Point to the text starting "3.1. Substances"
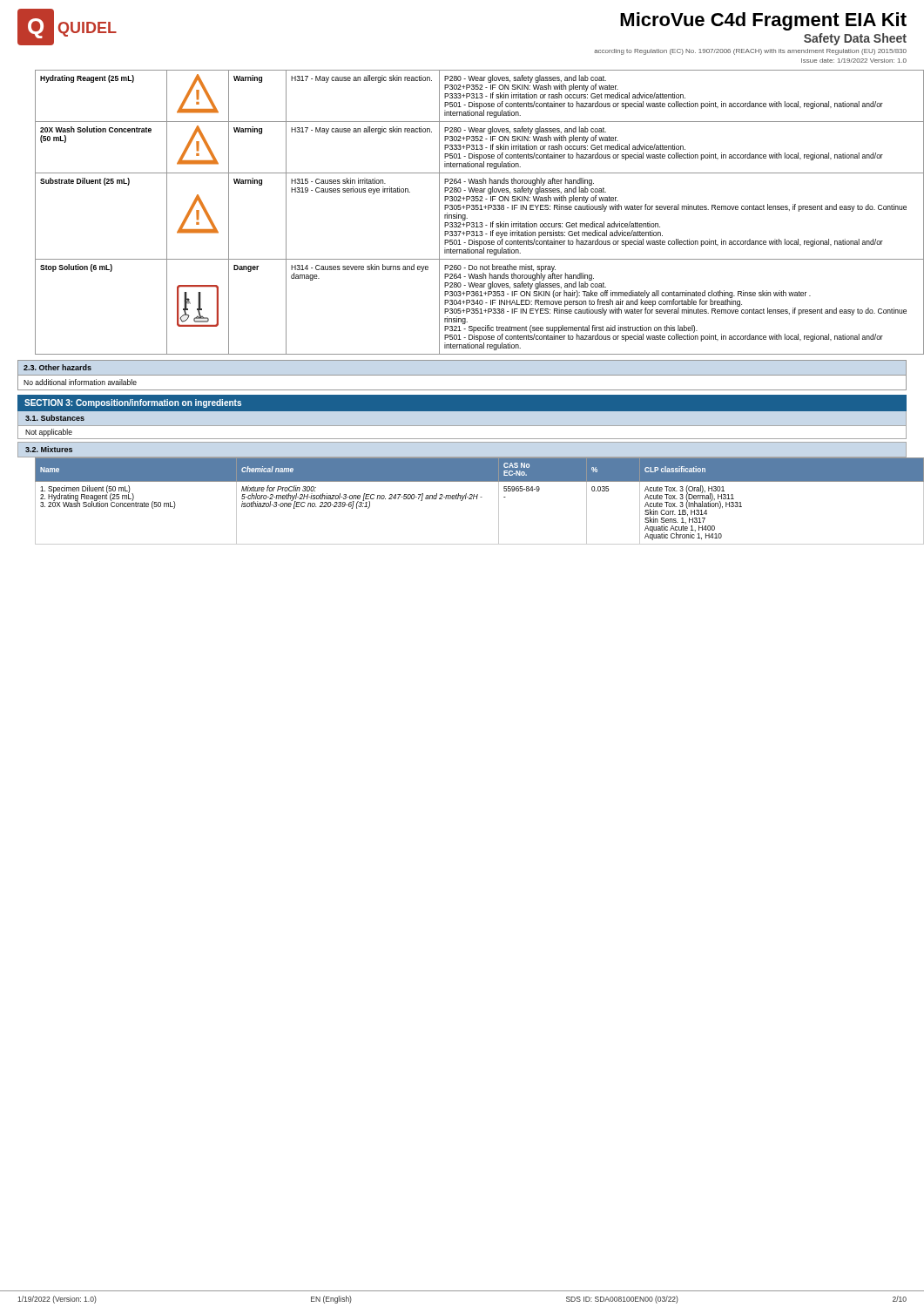This screenshot has width=924, height=1307. click(55, 418)
